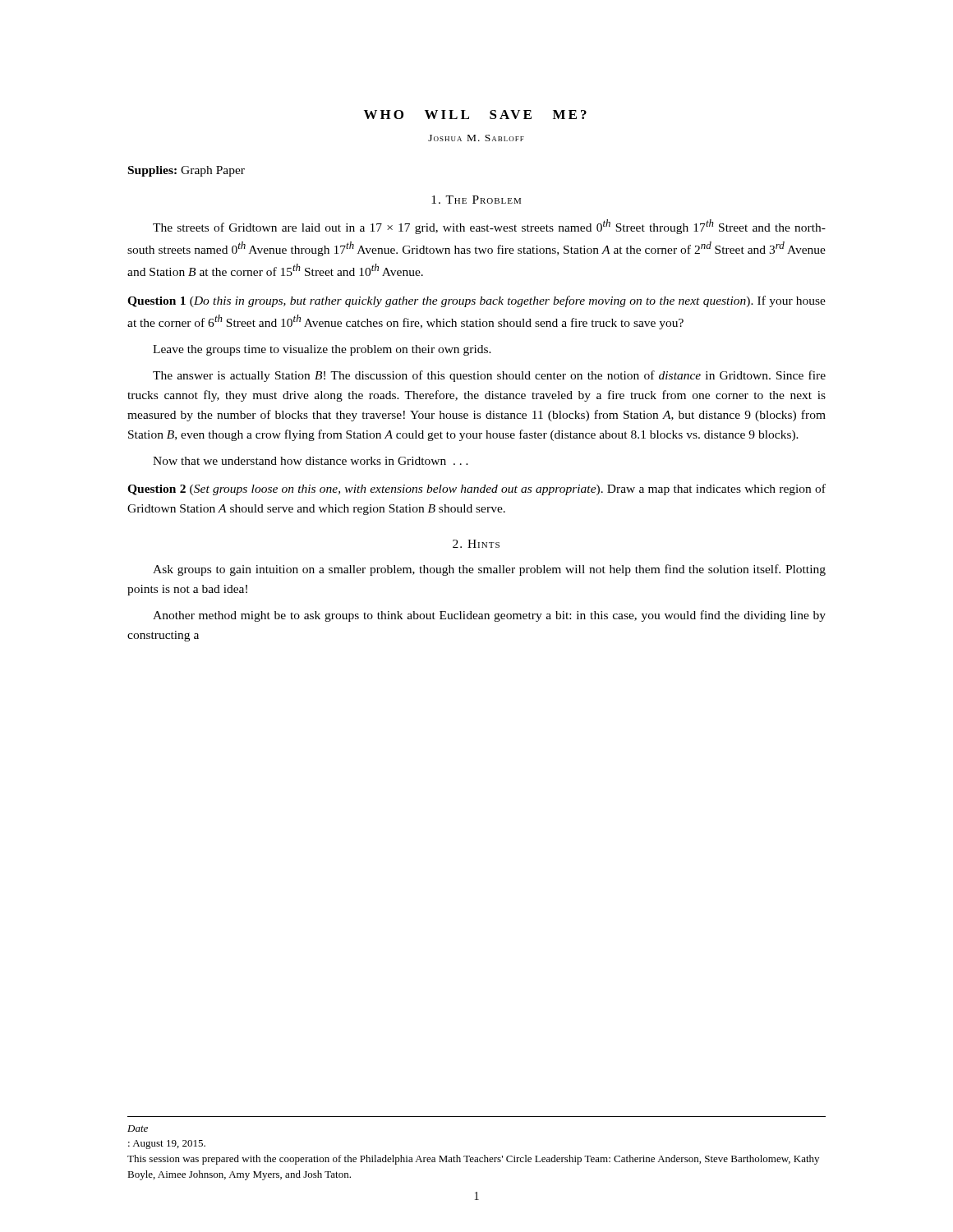The height and width of the screenshot is (1232, 953).
Task: Point to the block starting "Supplies: Graph Paper"
Action: [x=186, y=170]
